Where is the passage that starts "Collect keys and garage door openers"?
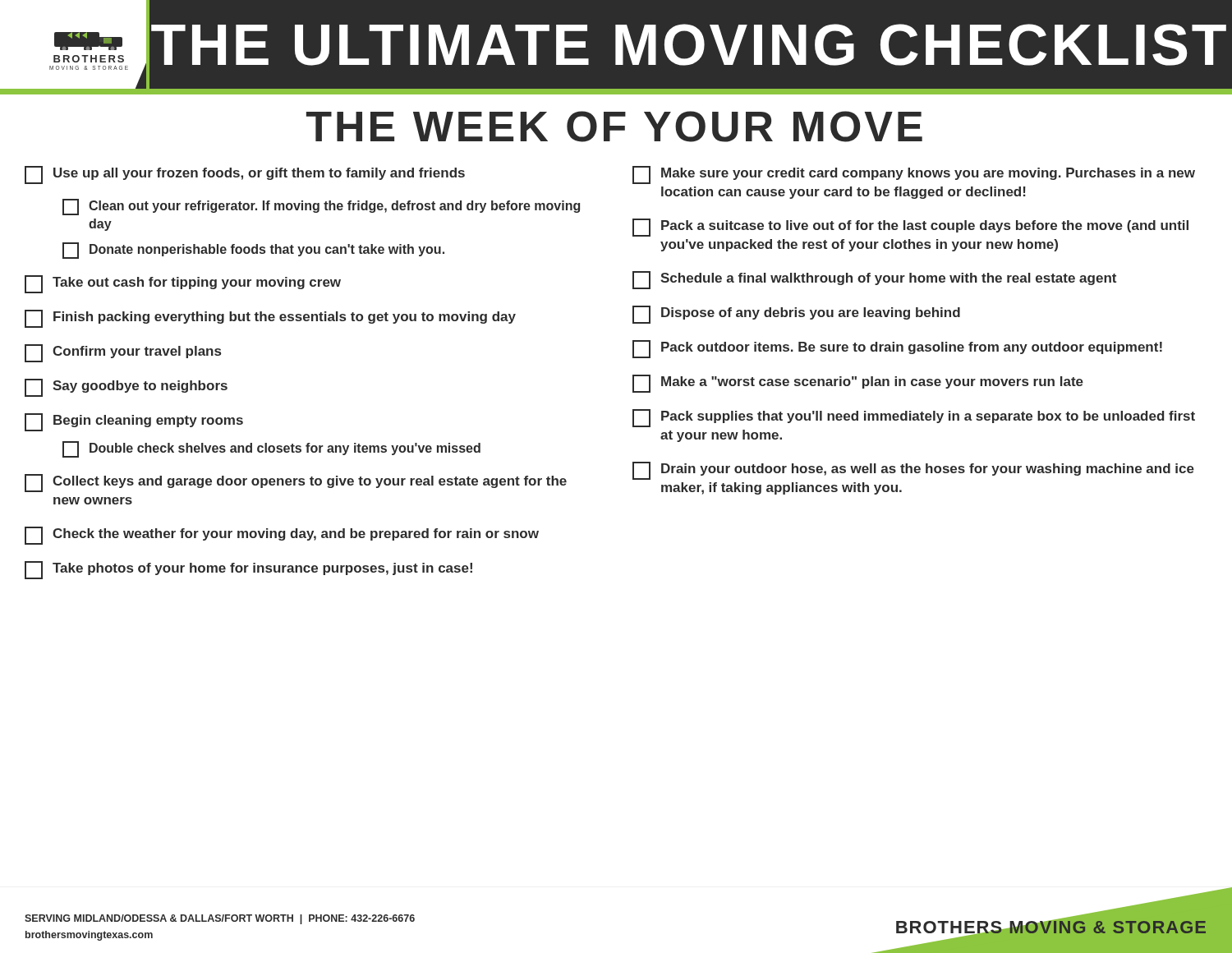Viewport: 1232px width, 953px height. (x=308, y=491)
